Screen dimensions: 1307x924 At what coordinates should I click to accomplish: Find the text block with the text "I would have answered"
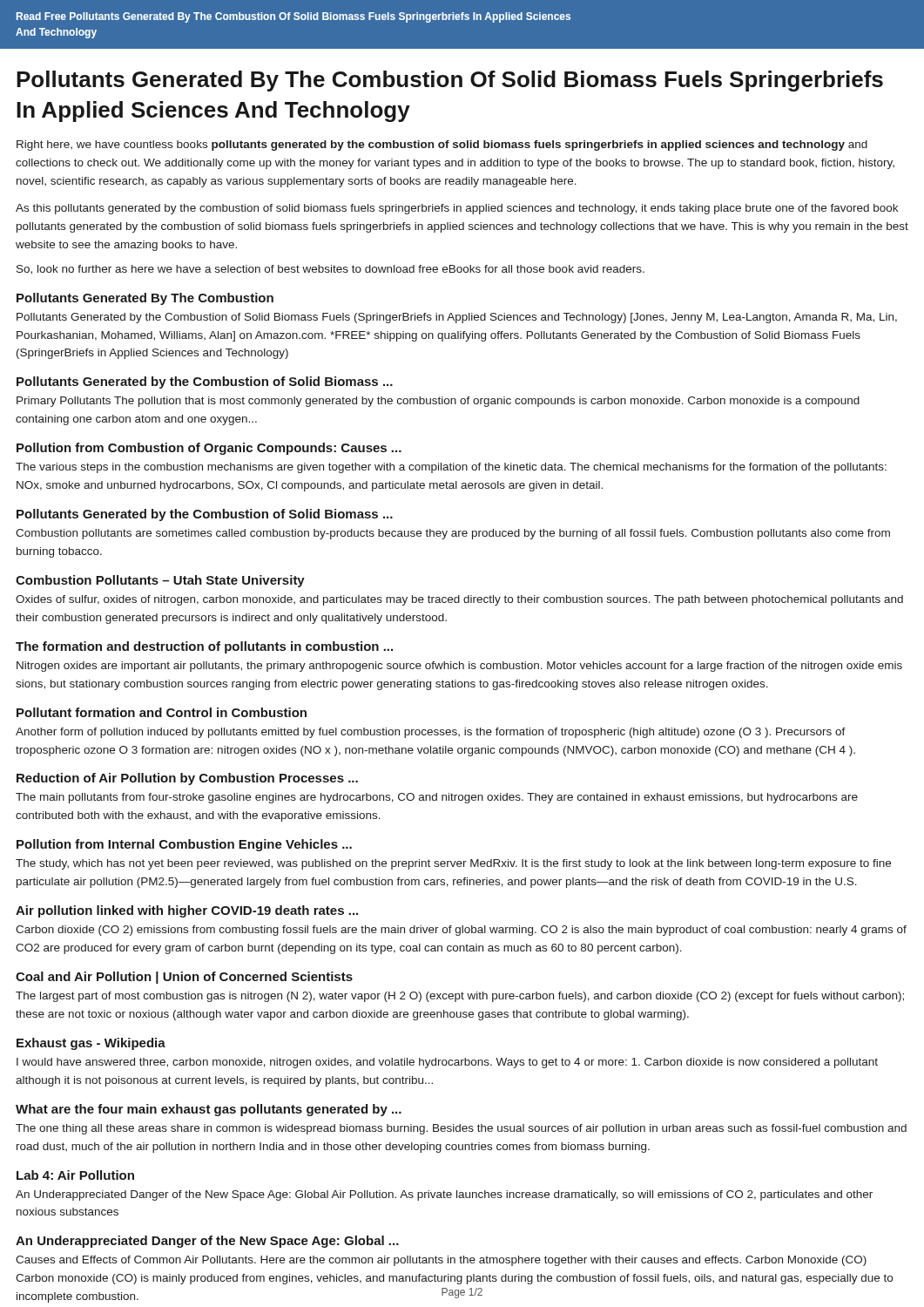447,1071
